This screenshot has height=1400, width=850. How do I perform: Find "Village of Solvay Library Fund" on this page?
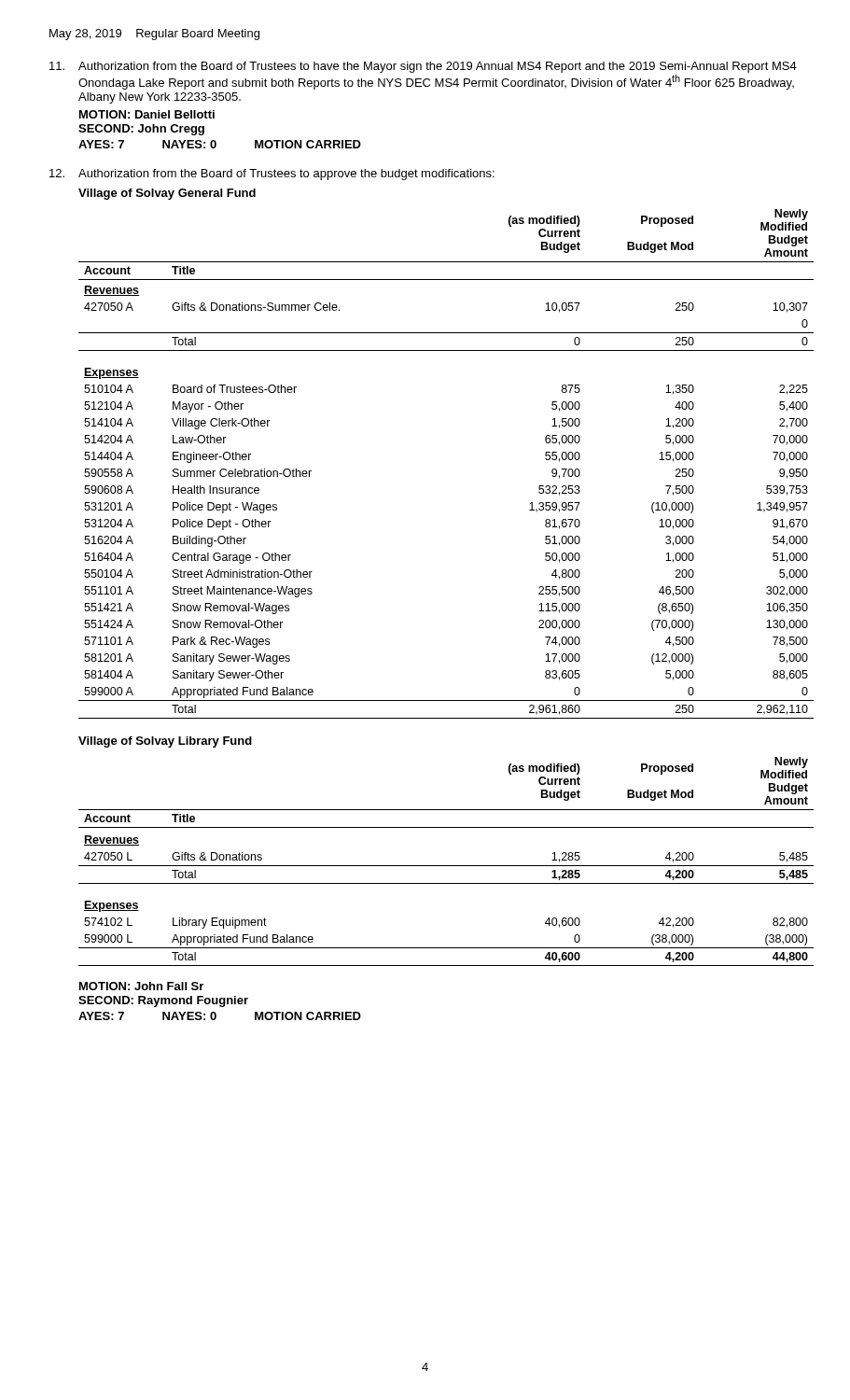[165, 741]
